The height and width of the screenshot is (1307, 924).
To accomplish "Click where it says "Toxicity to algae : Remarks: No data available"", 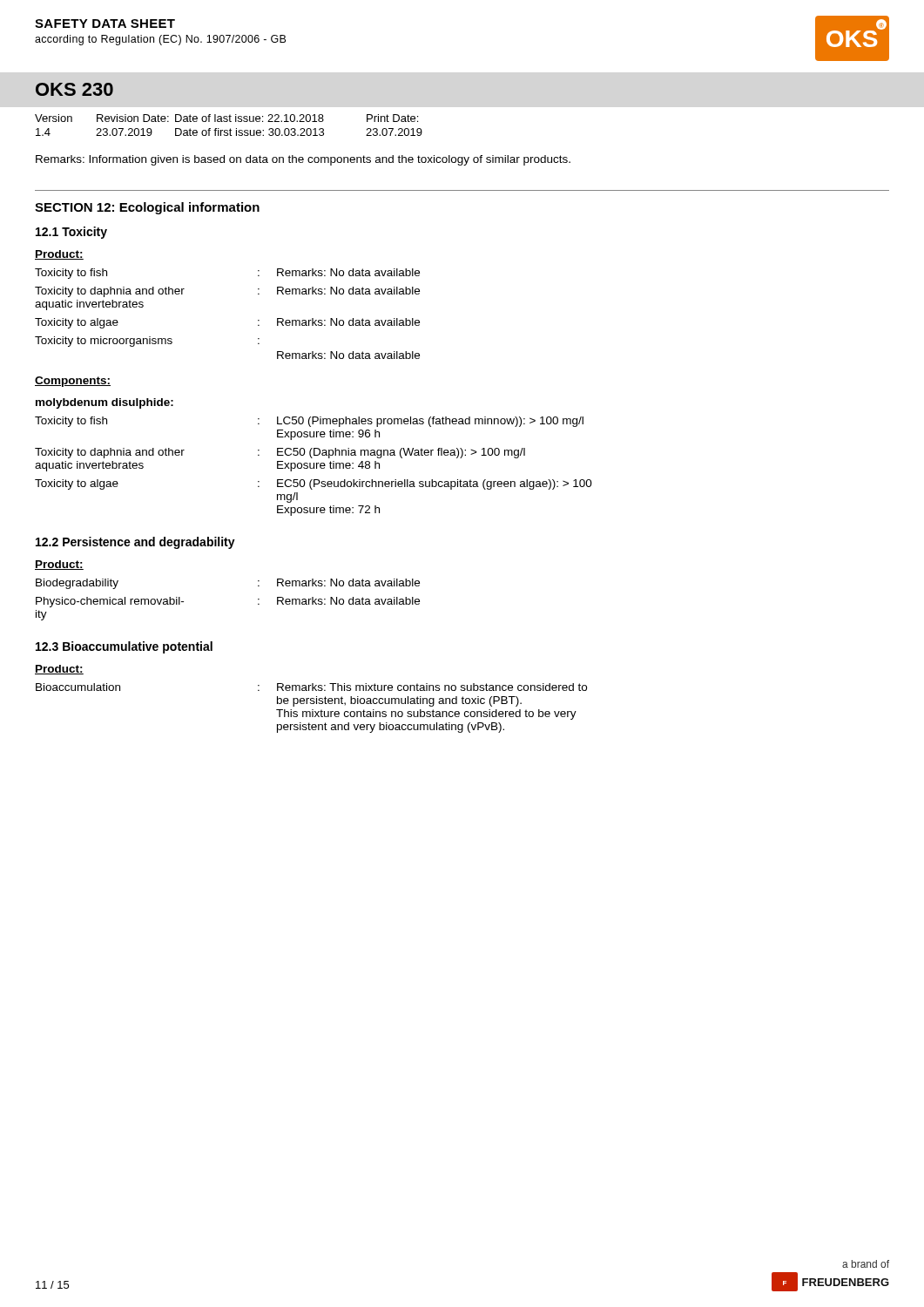I will click(81, 323).
